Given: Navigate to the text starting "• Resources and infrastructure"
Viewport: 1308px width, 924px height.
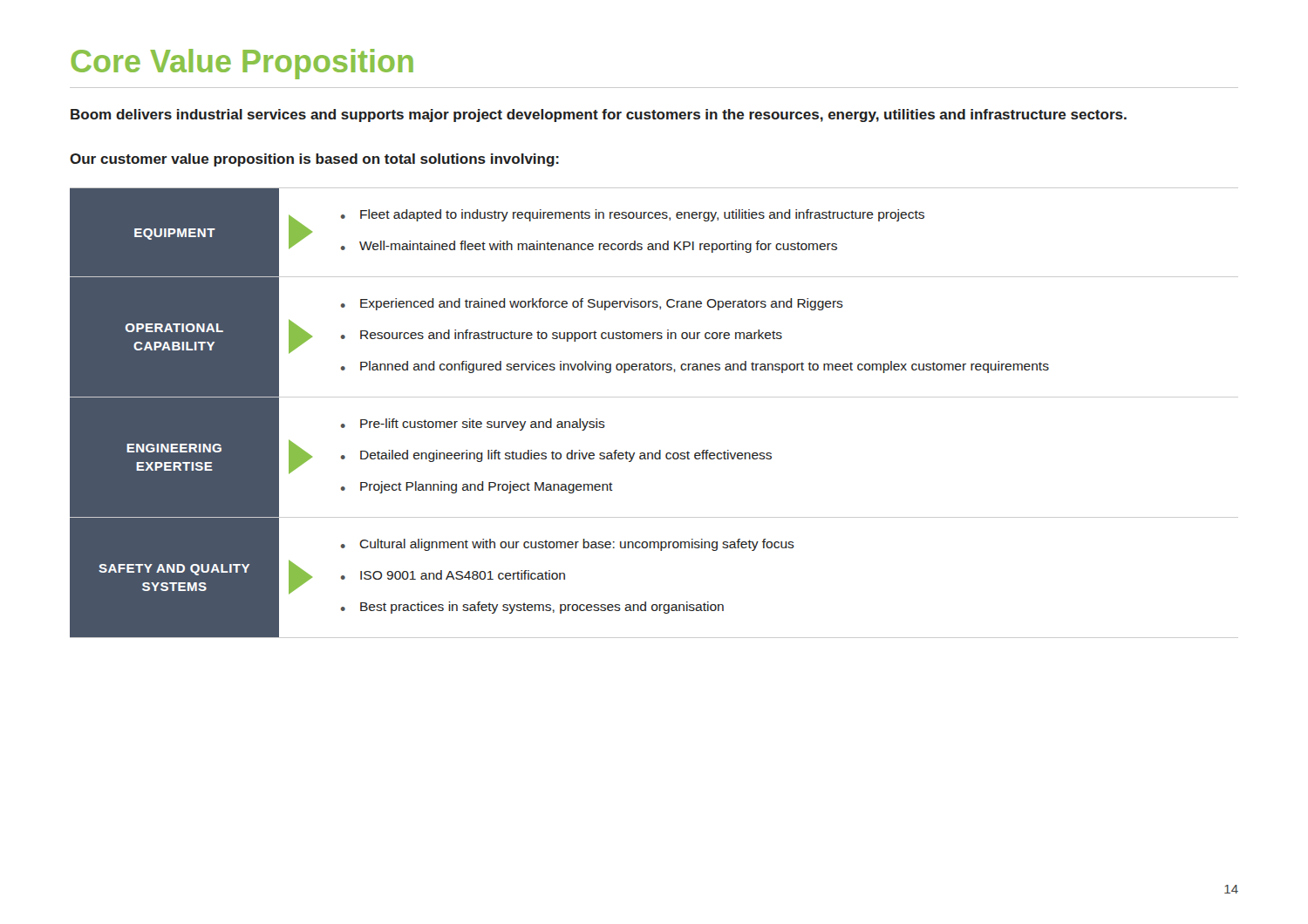Looking at the screenshot, I should click(561, 336).
